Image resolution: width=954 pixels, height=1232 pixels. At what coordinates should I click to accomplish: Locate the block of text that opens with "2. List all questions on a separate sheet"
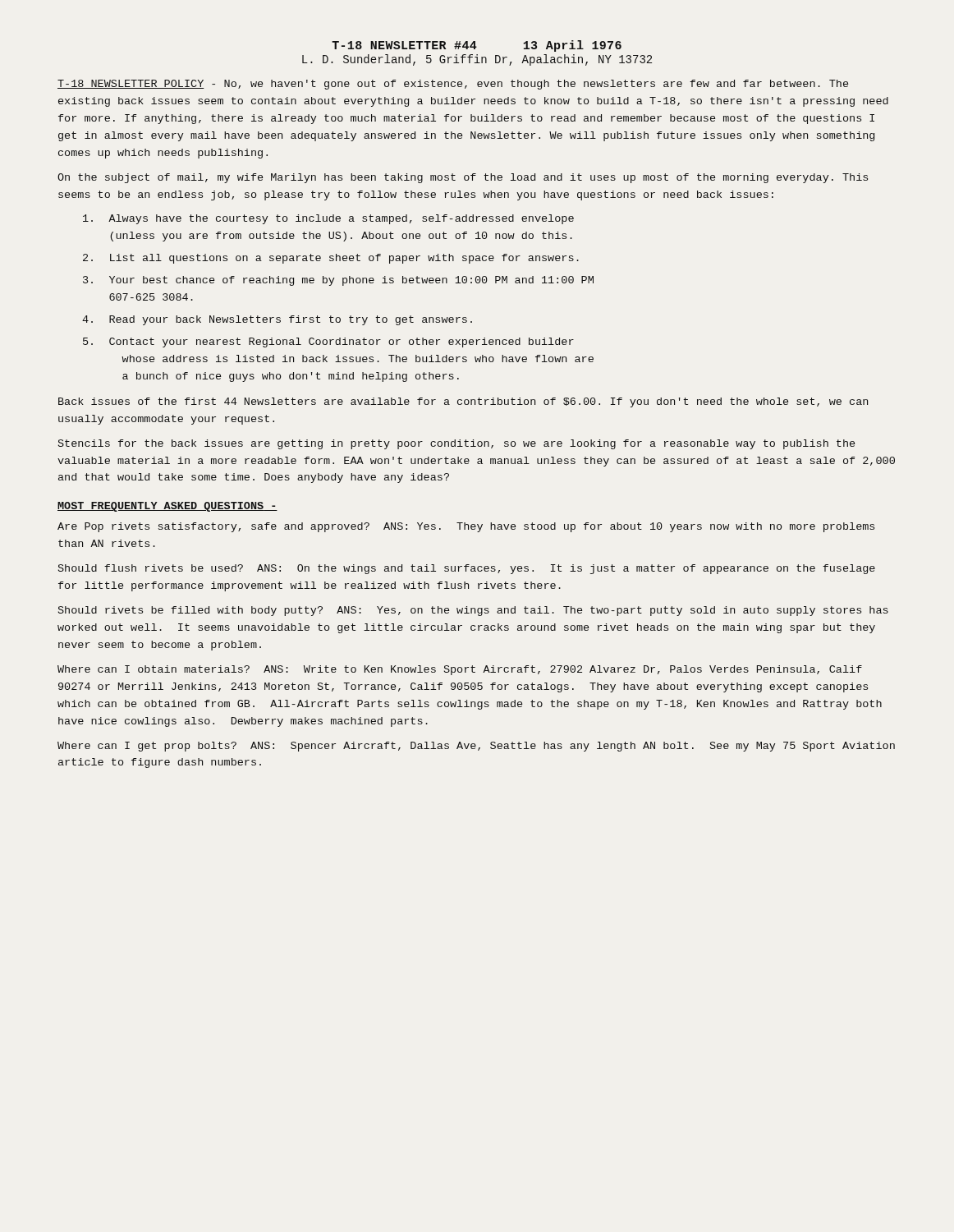tap(332, 259)
